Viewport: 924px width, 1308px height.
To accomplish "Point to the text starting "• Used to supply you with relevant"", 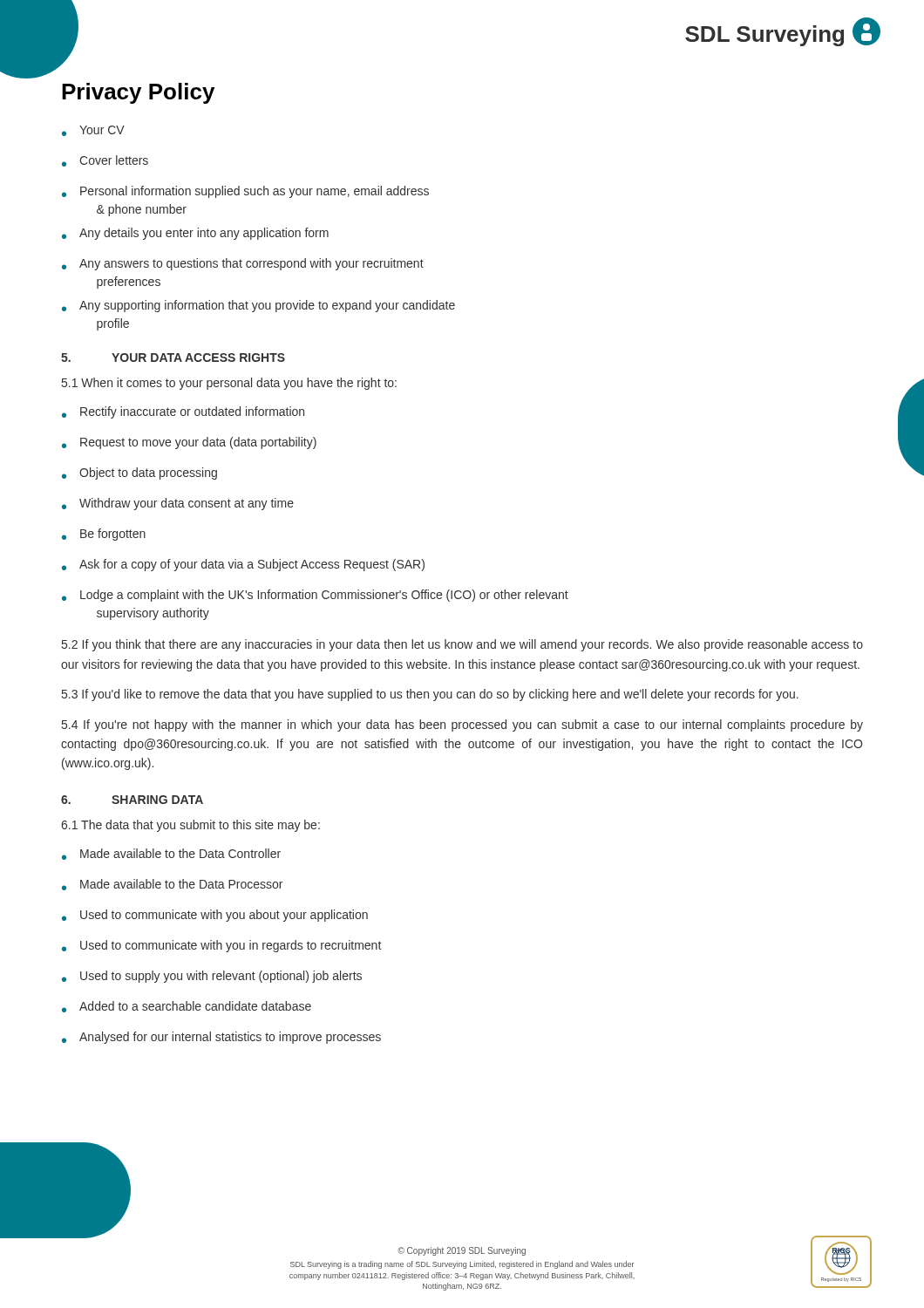I will [212, 977].
